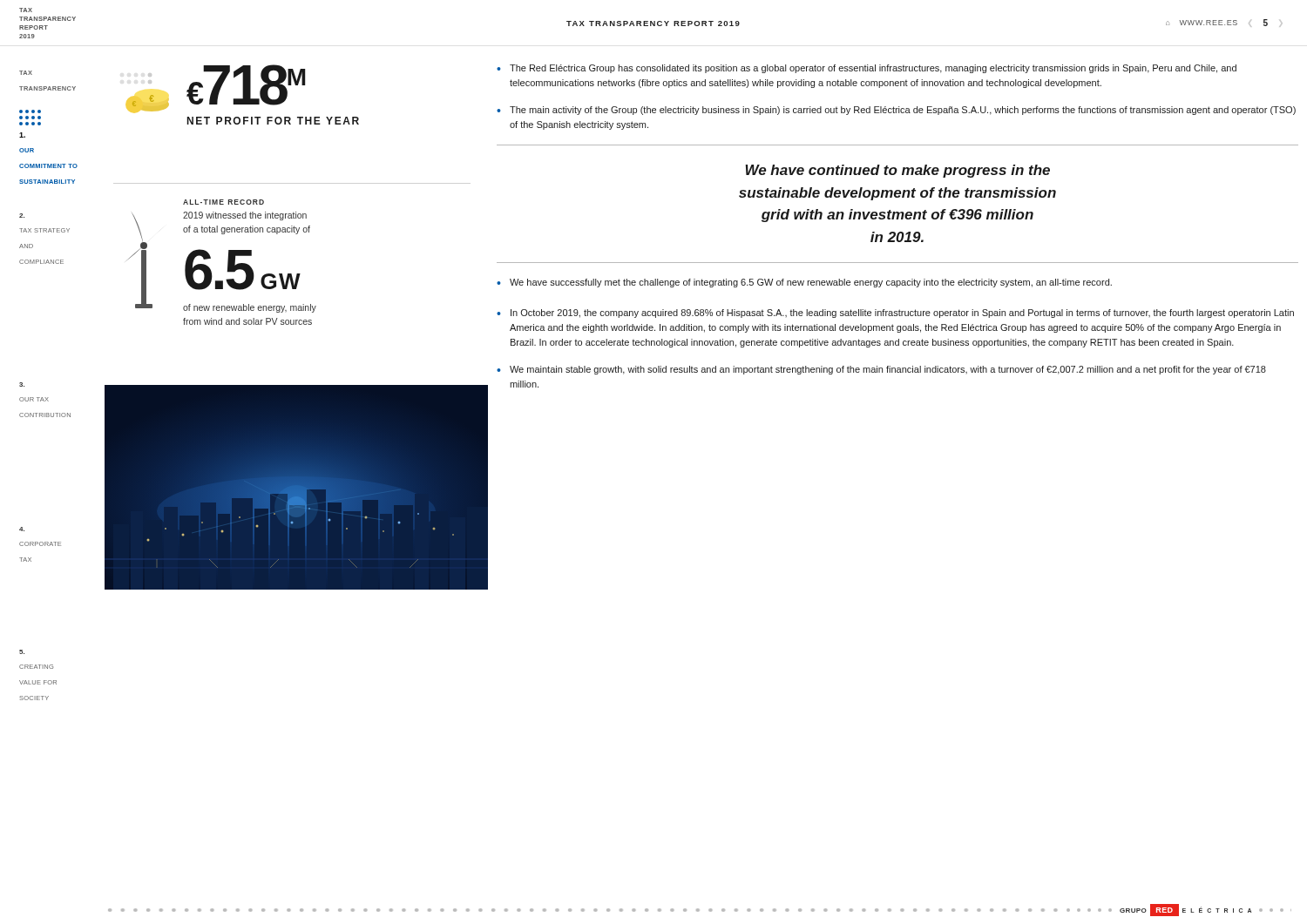
Task: Find the text block that says "ALL-TIME RECORD 2019 witnessed the"
Action: pyautogui.click(x=215, y=263)
